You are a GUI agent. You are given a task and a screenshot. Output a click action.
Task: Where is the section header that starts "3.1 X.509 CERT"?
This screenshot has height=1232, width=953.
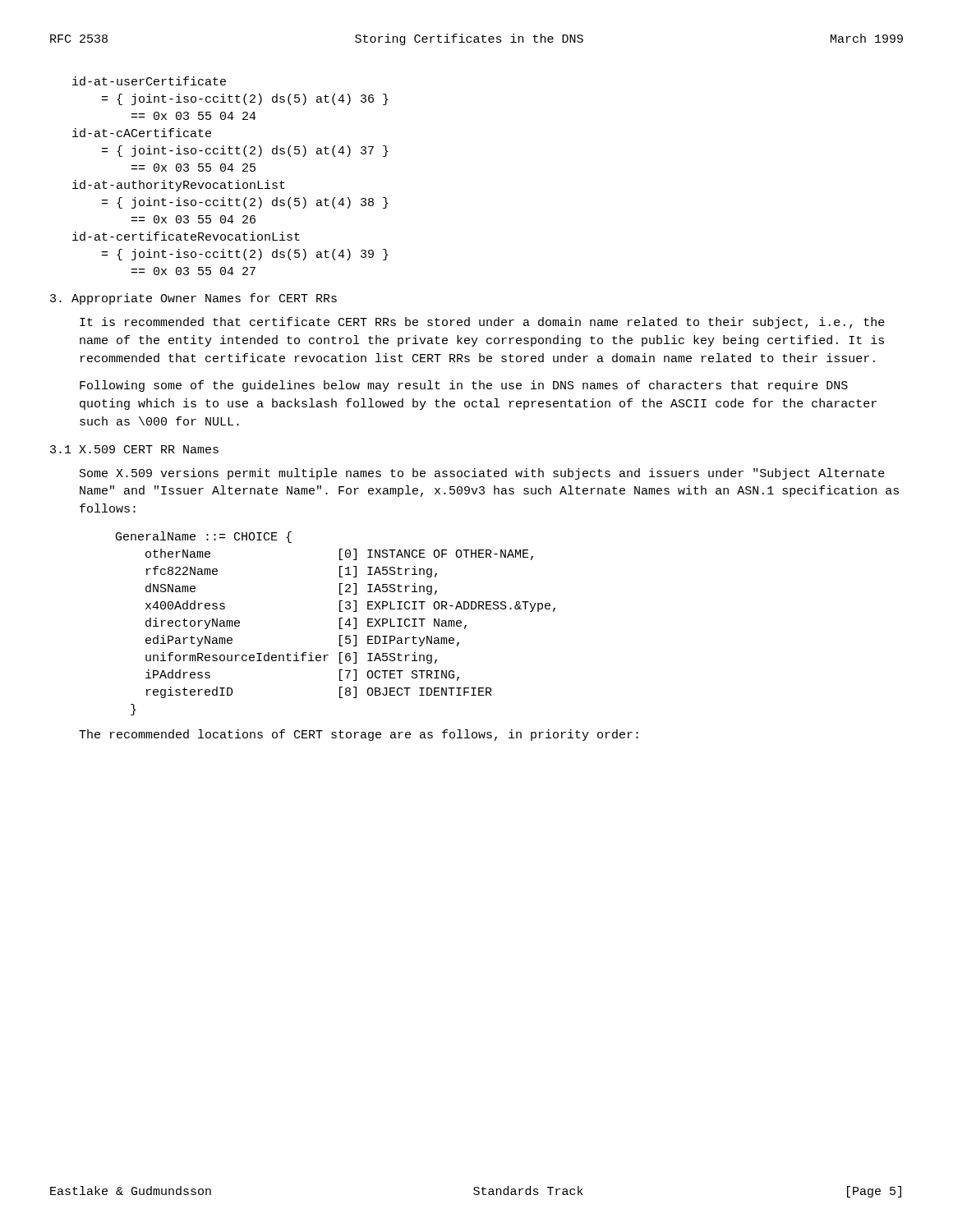pyautogui.click(x=134, y=450)
